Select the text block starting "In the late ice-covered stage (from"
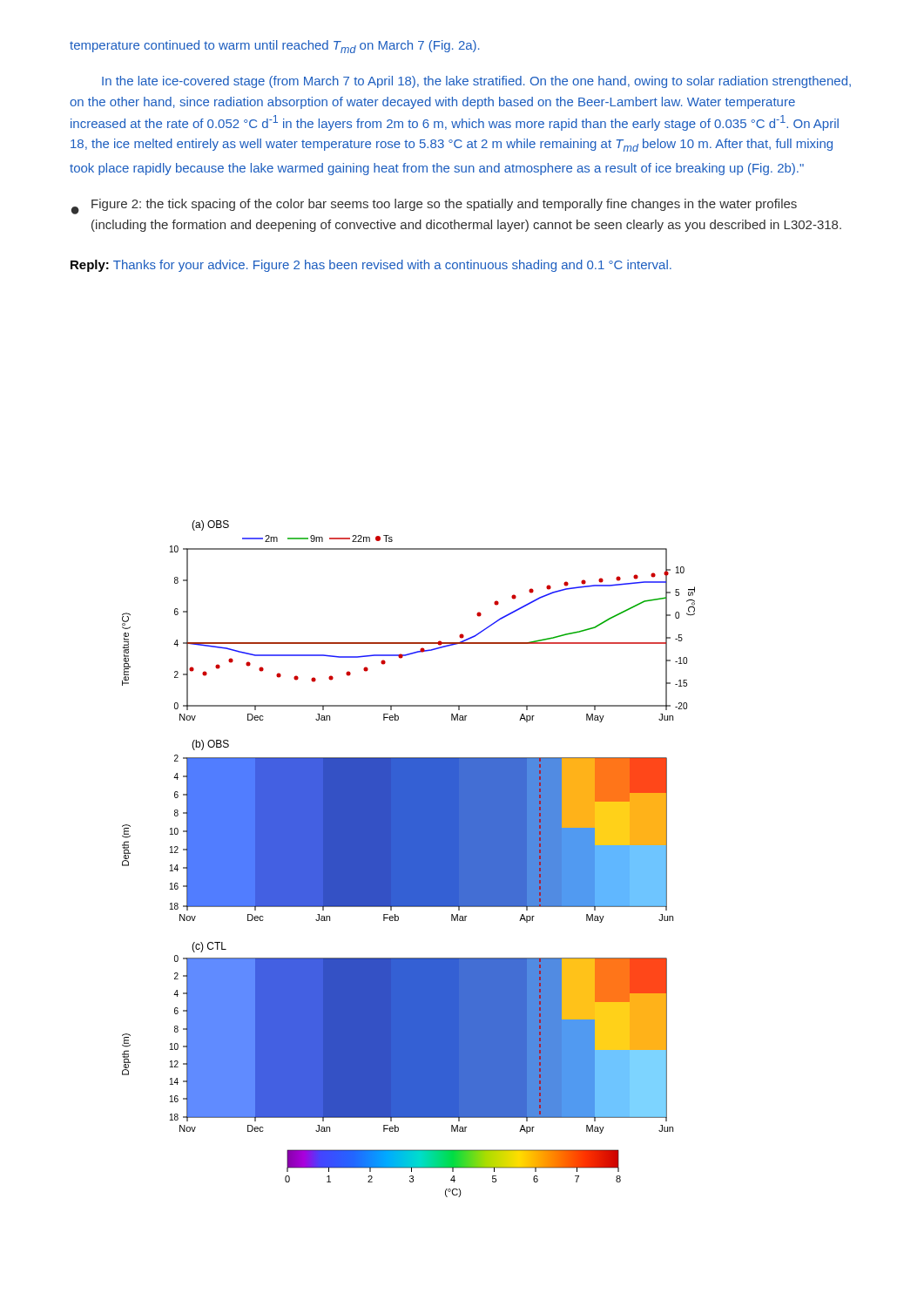Viewport: 924px width, 1307px height. [x=462, y=124]
